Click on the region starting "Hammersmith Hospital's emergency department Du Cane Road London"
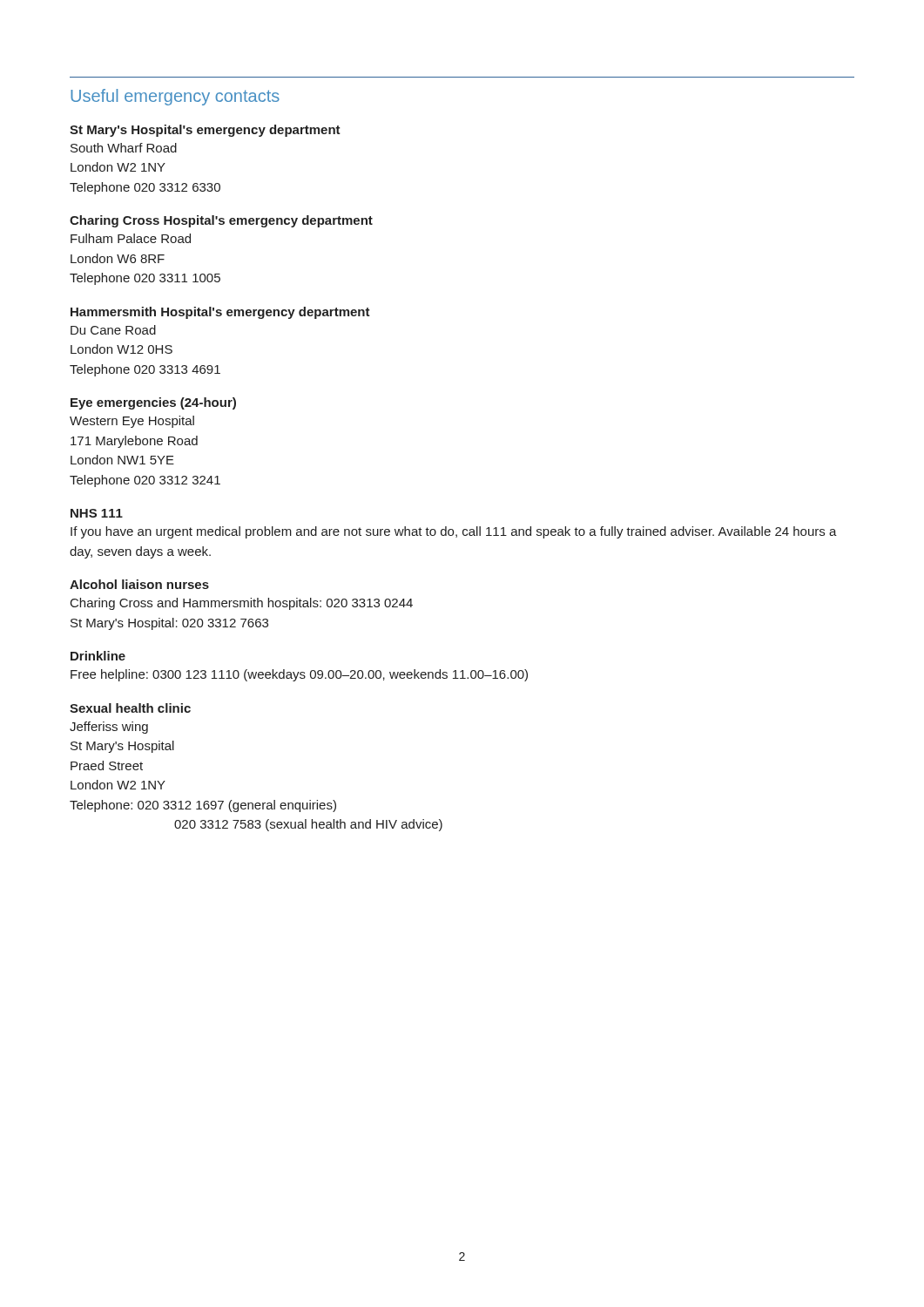This screenshot has height=1307, width=924. click(220, 313)
